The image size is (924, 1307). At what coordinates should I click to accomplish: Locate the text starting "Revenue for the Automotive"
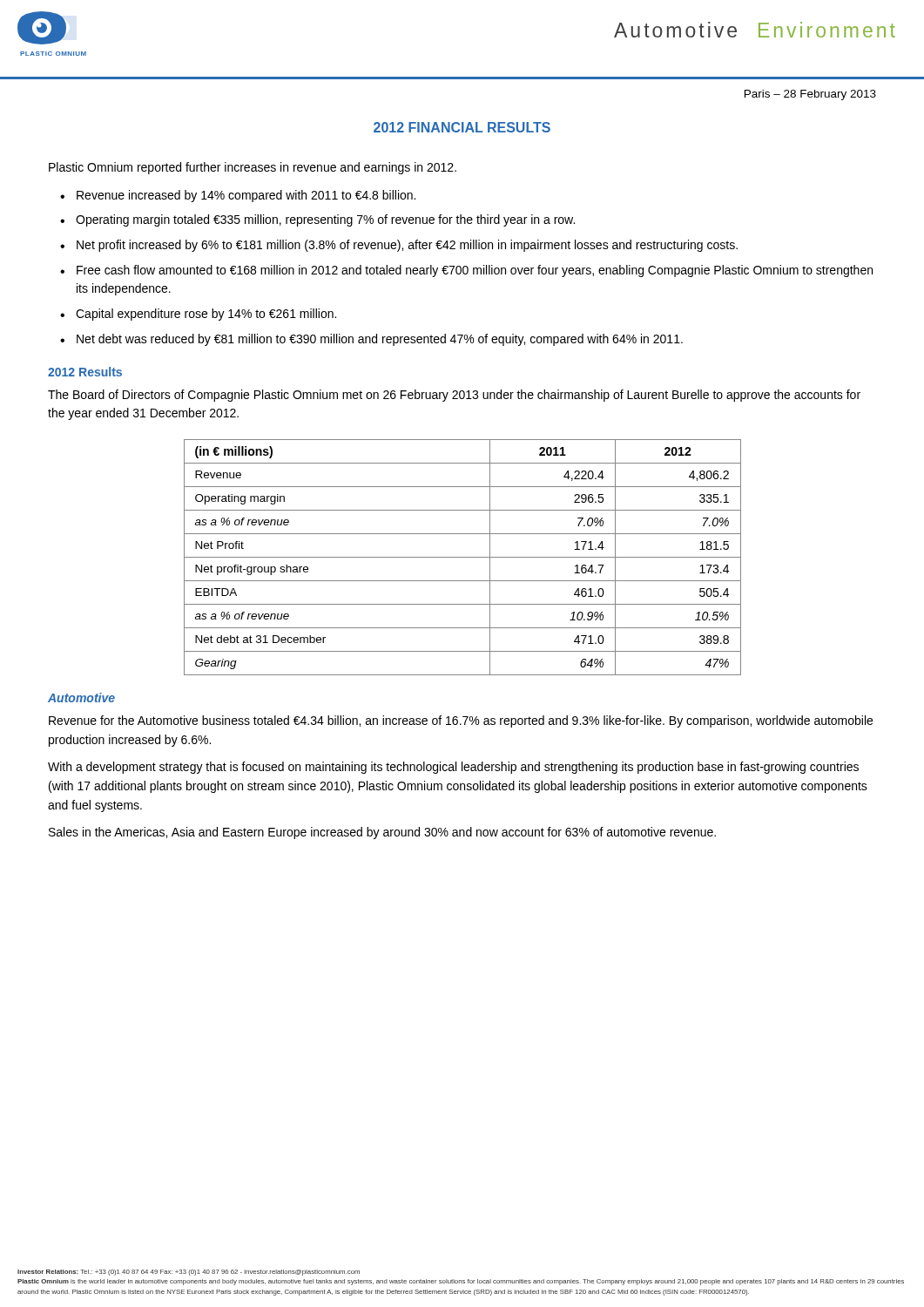461,730
